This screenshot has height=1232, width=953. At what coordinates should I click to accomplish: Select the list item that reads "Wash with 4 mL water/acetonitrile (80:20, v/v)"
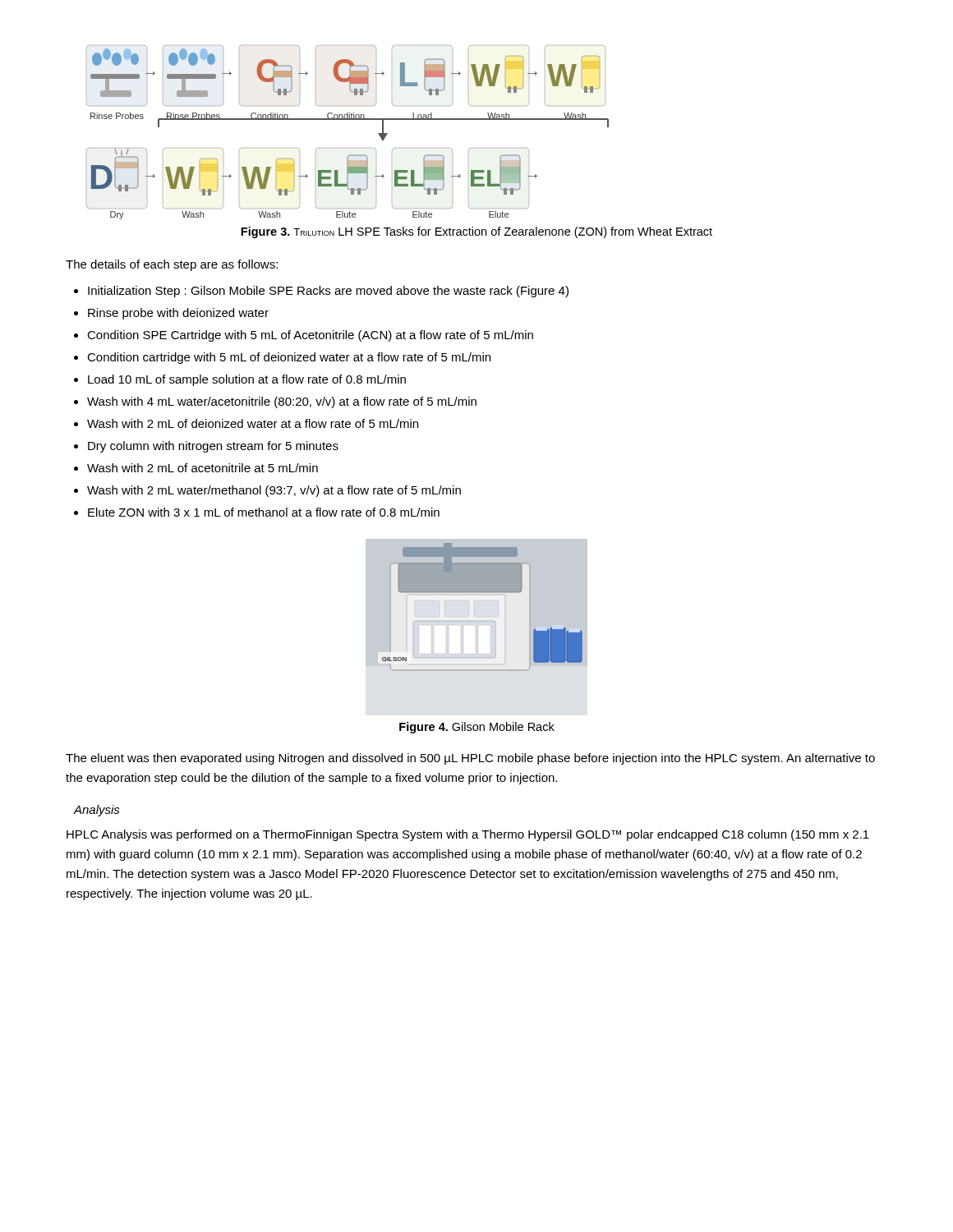point(282,401)
